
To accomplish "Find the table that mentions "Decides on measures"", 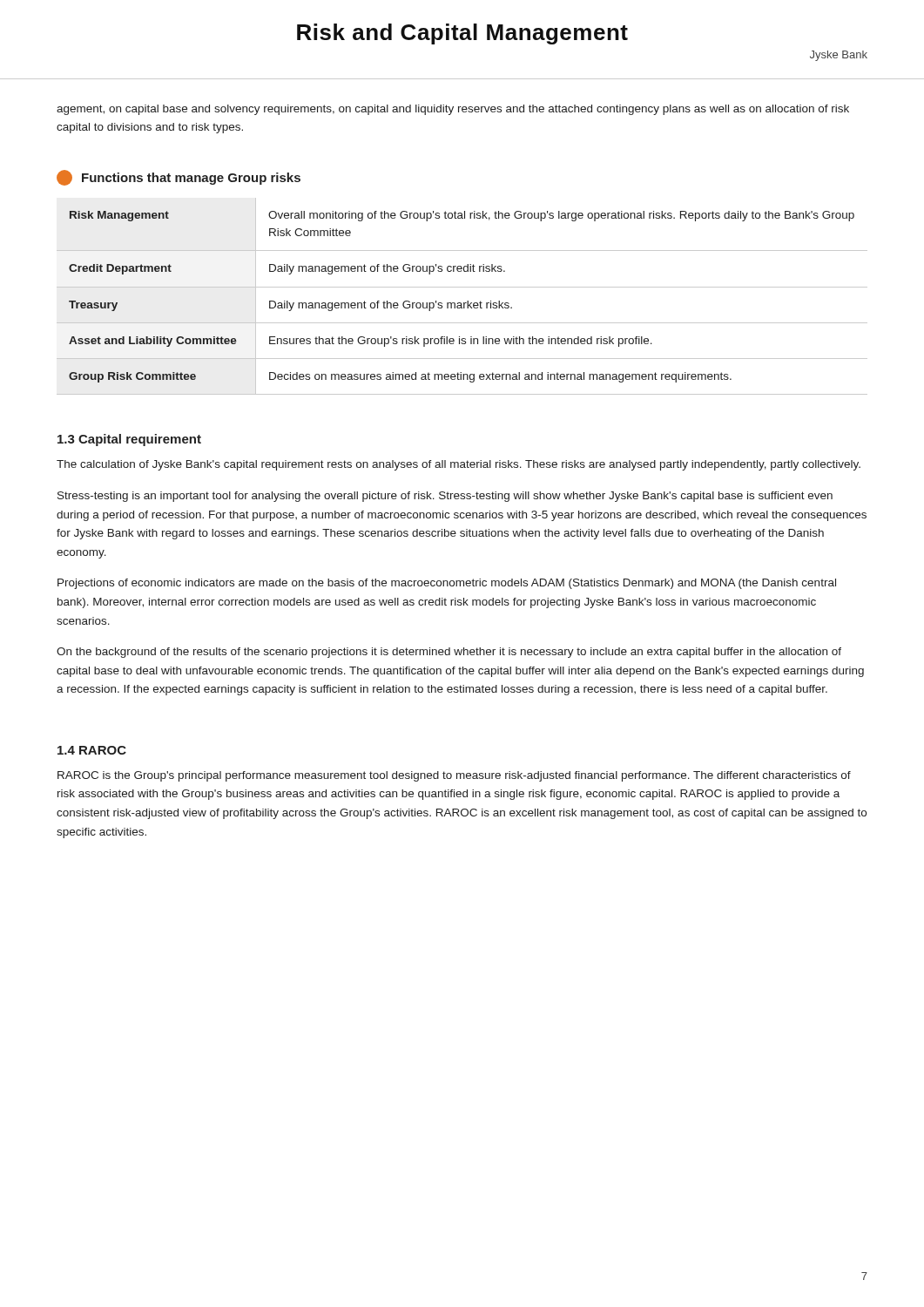I will tap(462, 296).
